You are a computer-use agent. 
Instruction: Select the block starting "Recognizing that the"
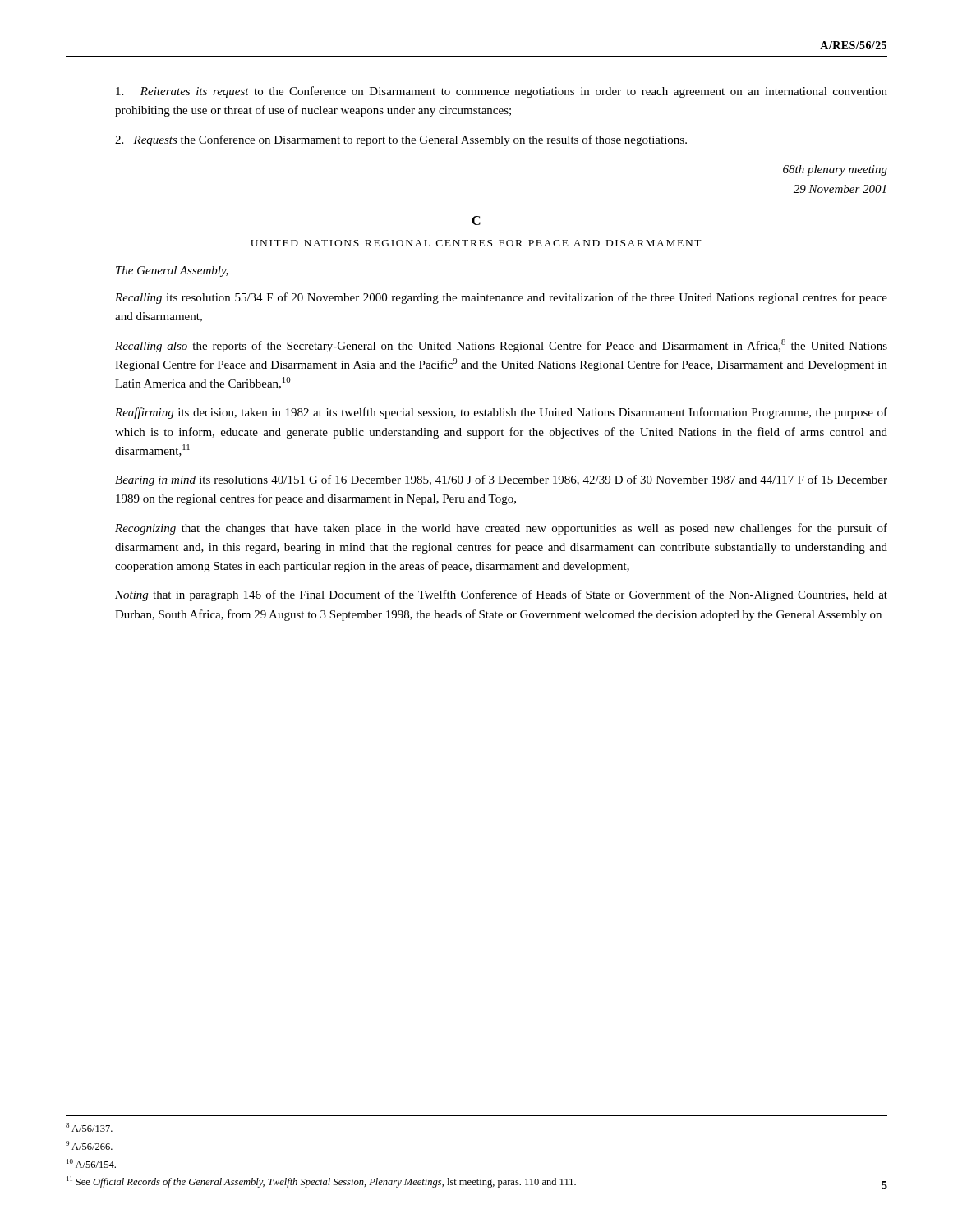click(501, 547)
